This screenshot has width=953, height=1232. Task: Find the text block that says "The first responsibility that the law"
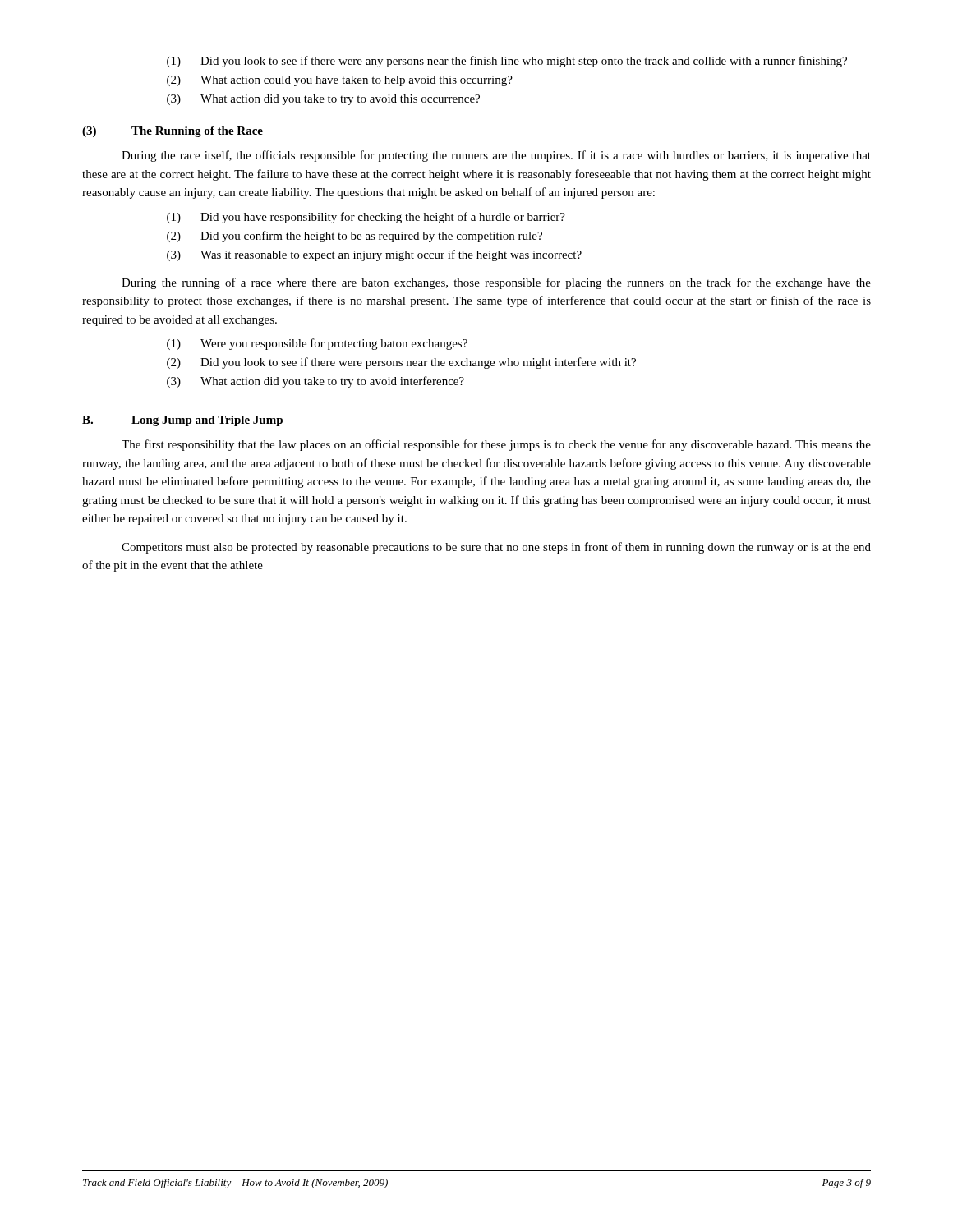coord(476,481)
